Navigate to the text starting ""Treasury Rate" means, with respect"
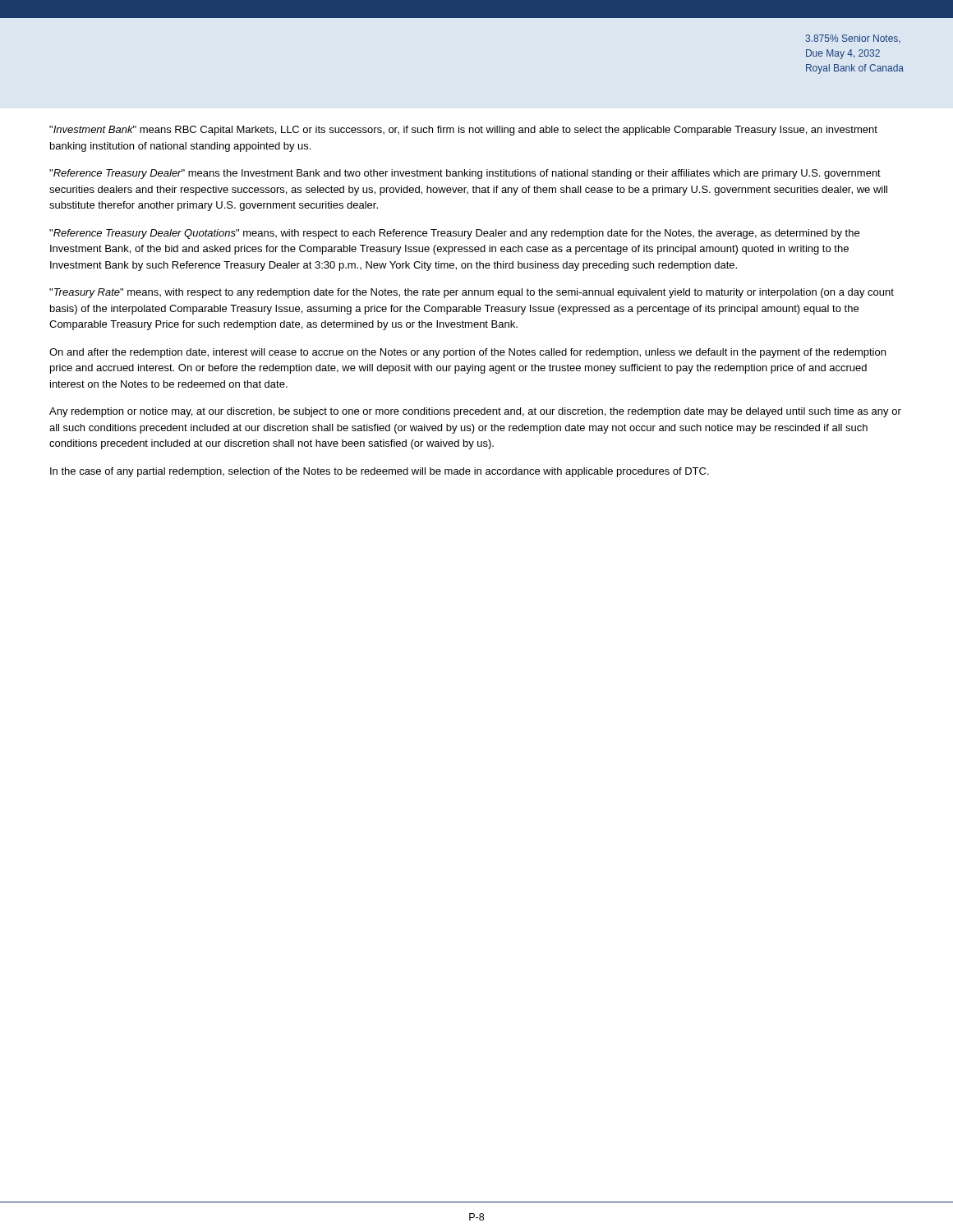Screen dimensions: 1232x953 click(x=476, y=308)
